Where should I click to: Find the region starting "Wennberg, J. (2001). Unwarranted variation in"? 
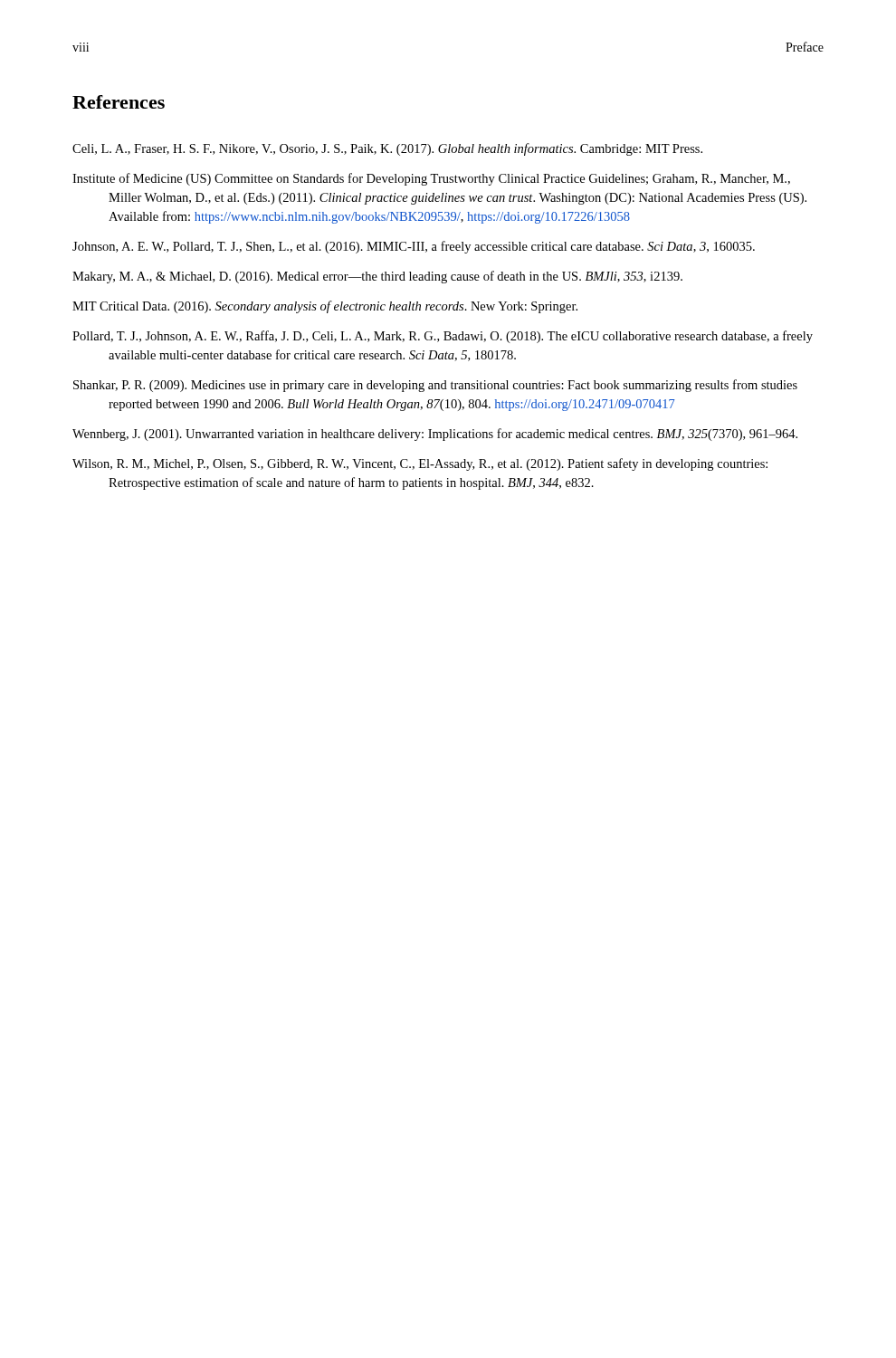(x=435, y=434)
